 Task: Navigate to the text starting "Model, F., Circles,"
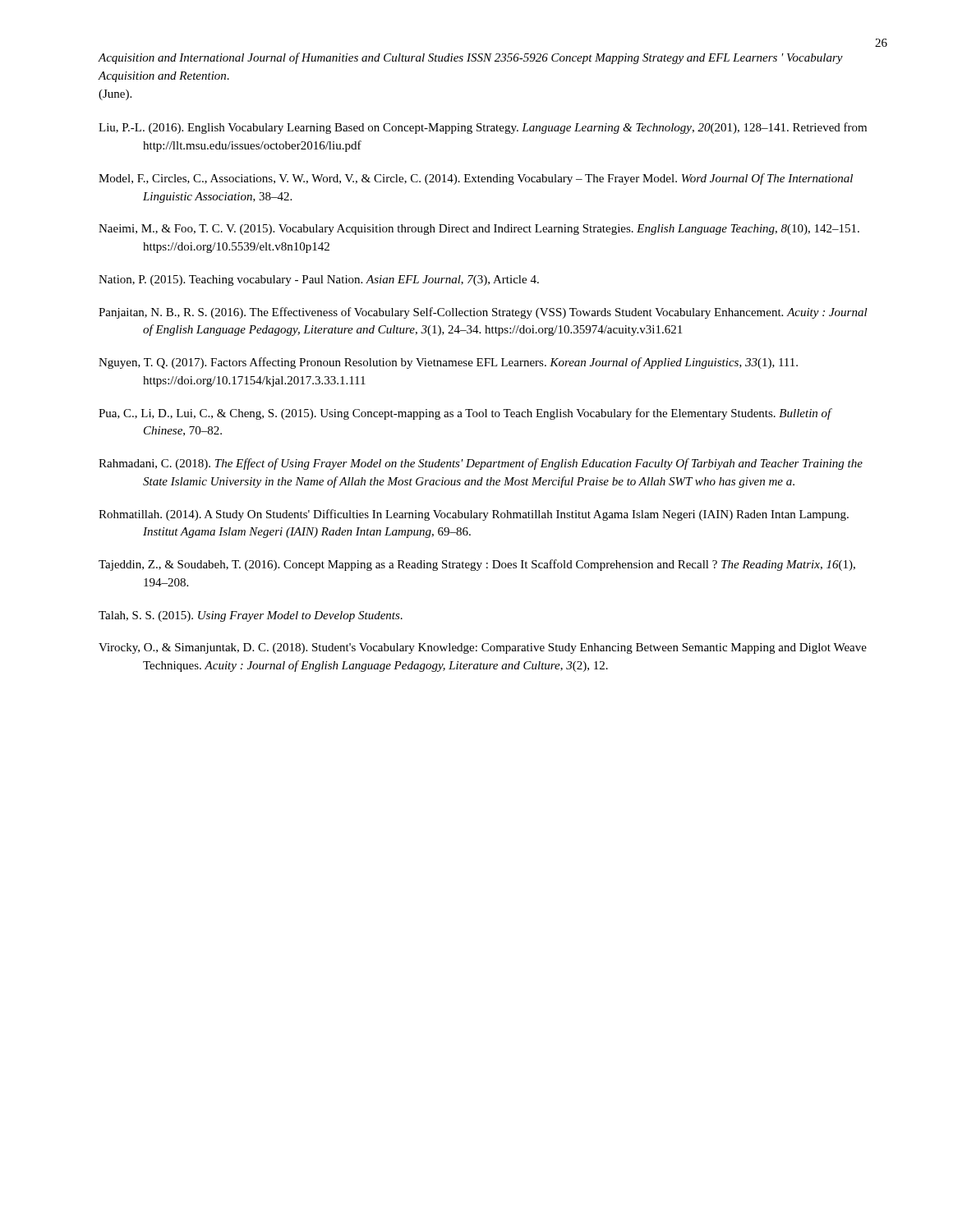click(x=485, y=188)
